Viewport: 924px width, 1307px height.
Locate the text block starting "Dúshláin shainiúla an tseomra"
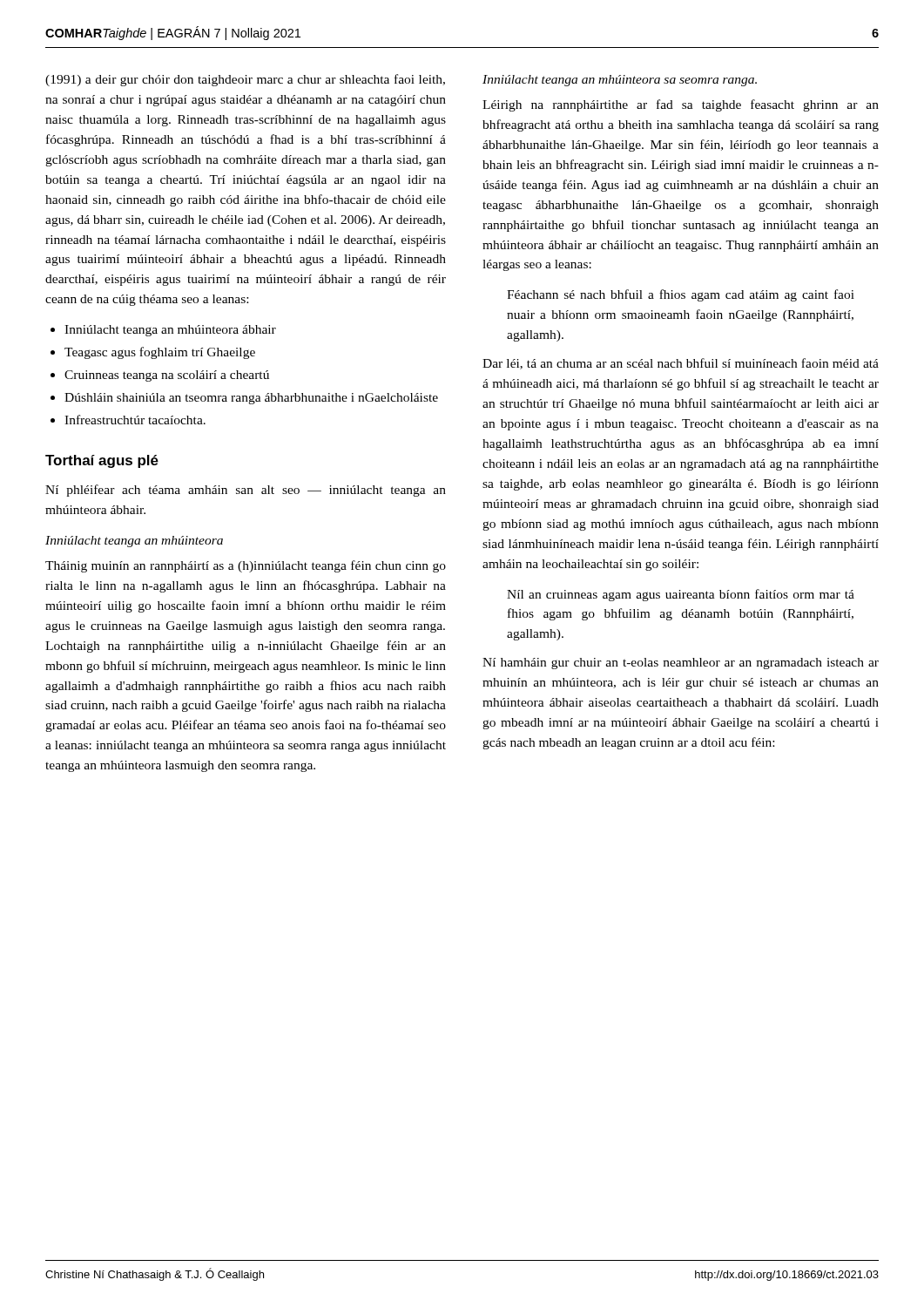[251, 397]
